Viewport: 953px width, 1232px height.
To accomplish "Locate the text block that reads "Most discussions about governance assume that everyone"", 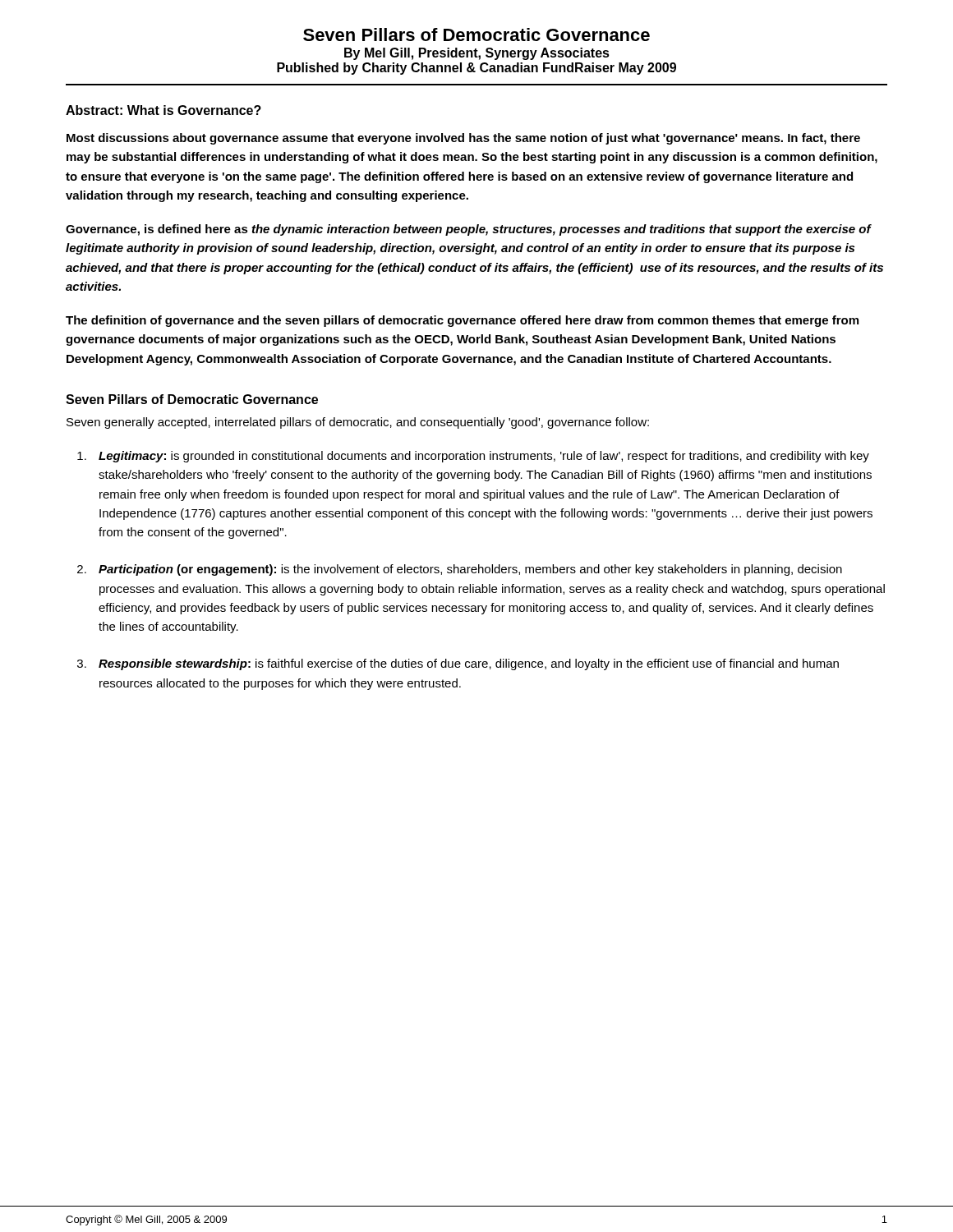I will tap(472, 166).
